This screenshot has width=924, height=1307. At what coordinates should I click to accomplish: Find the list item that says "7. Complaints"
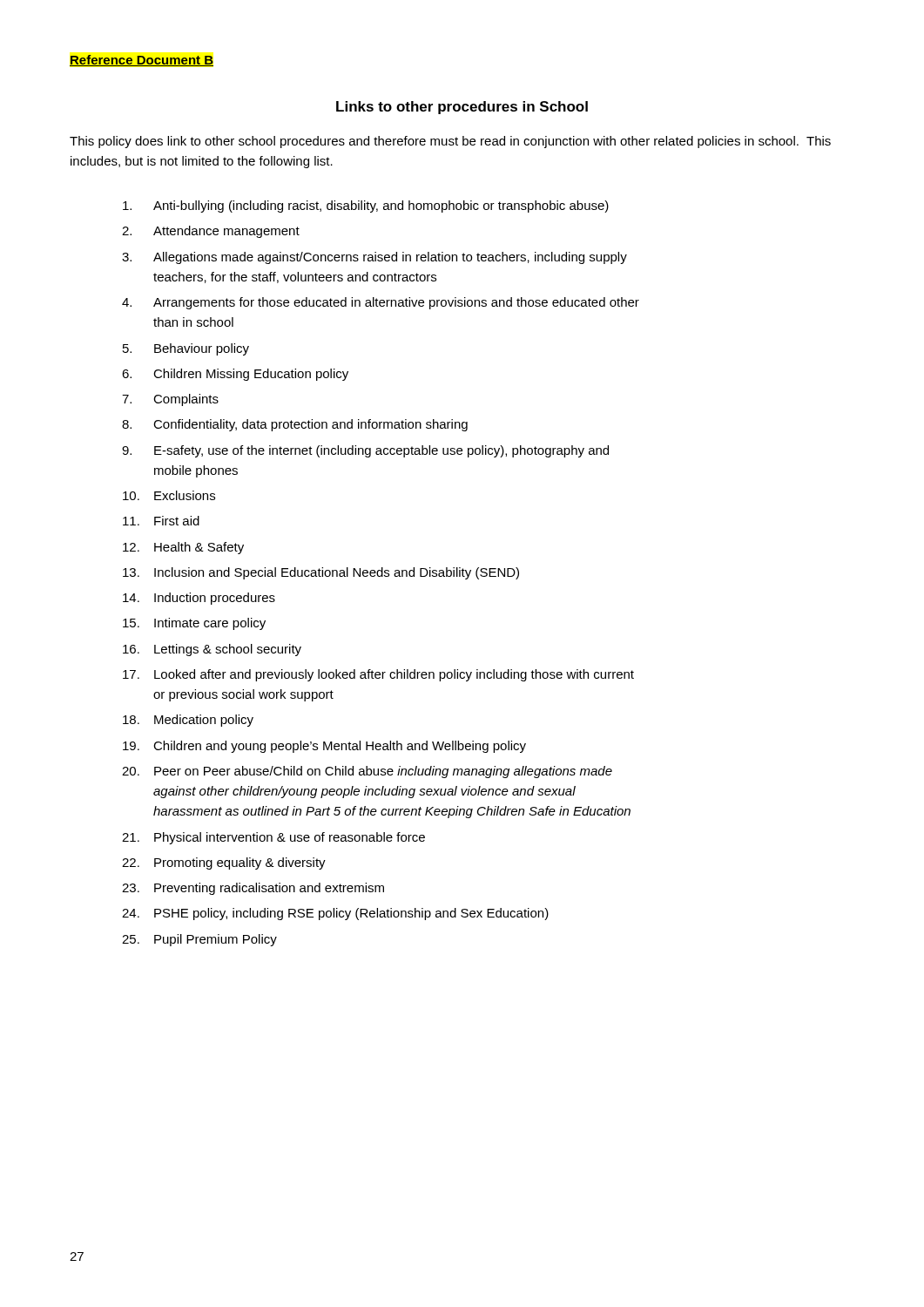coord(170,399)
